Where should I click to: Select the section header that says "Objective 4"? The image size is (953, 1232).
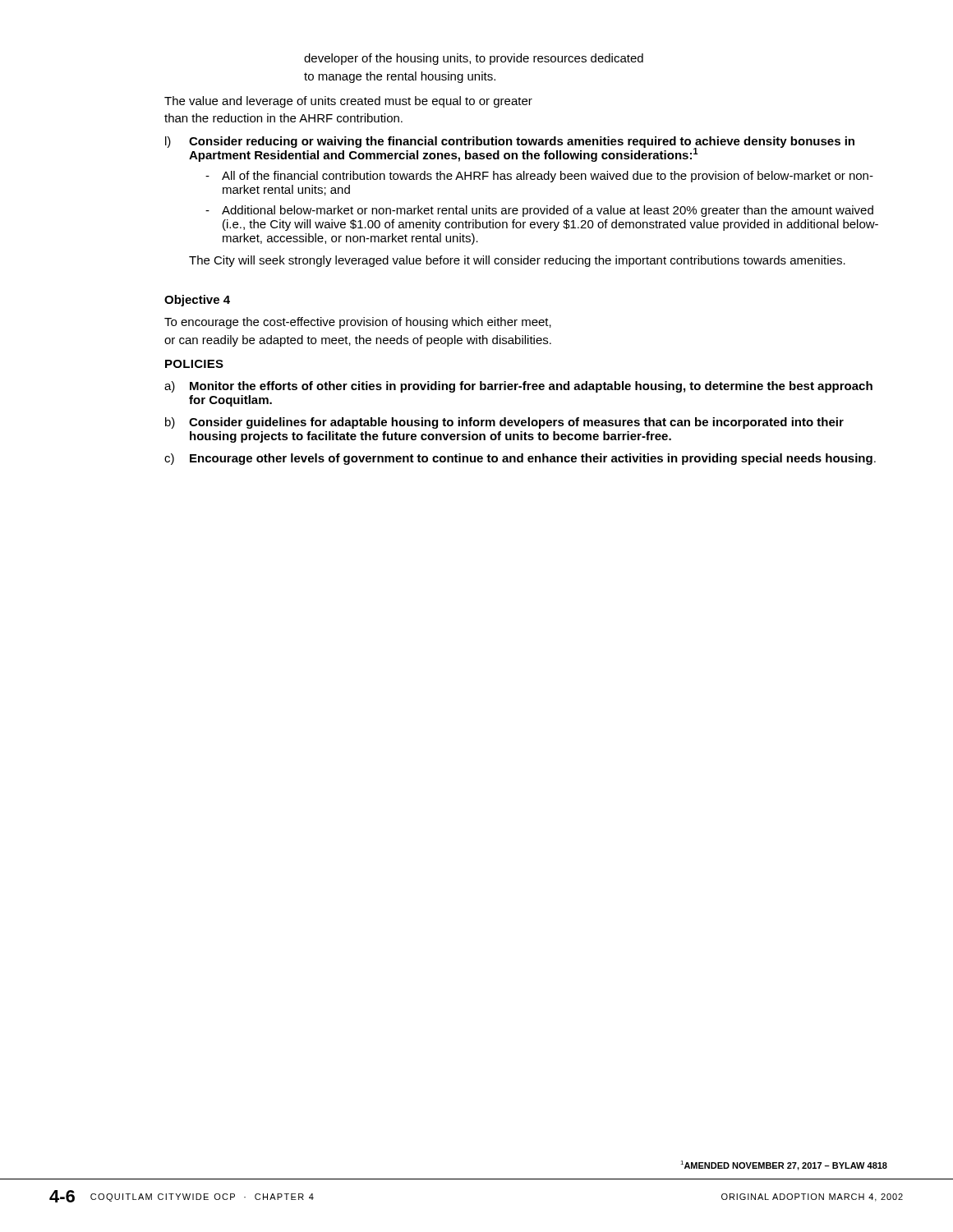click(x=197, y=299)
